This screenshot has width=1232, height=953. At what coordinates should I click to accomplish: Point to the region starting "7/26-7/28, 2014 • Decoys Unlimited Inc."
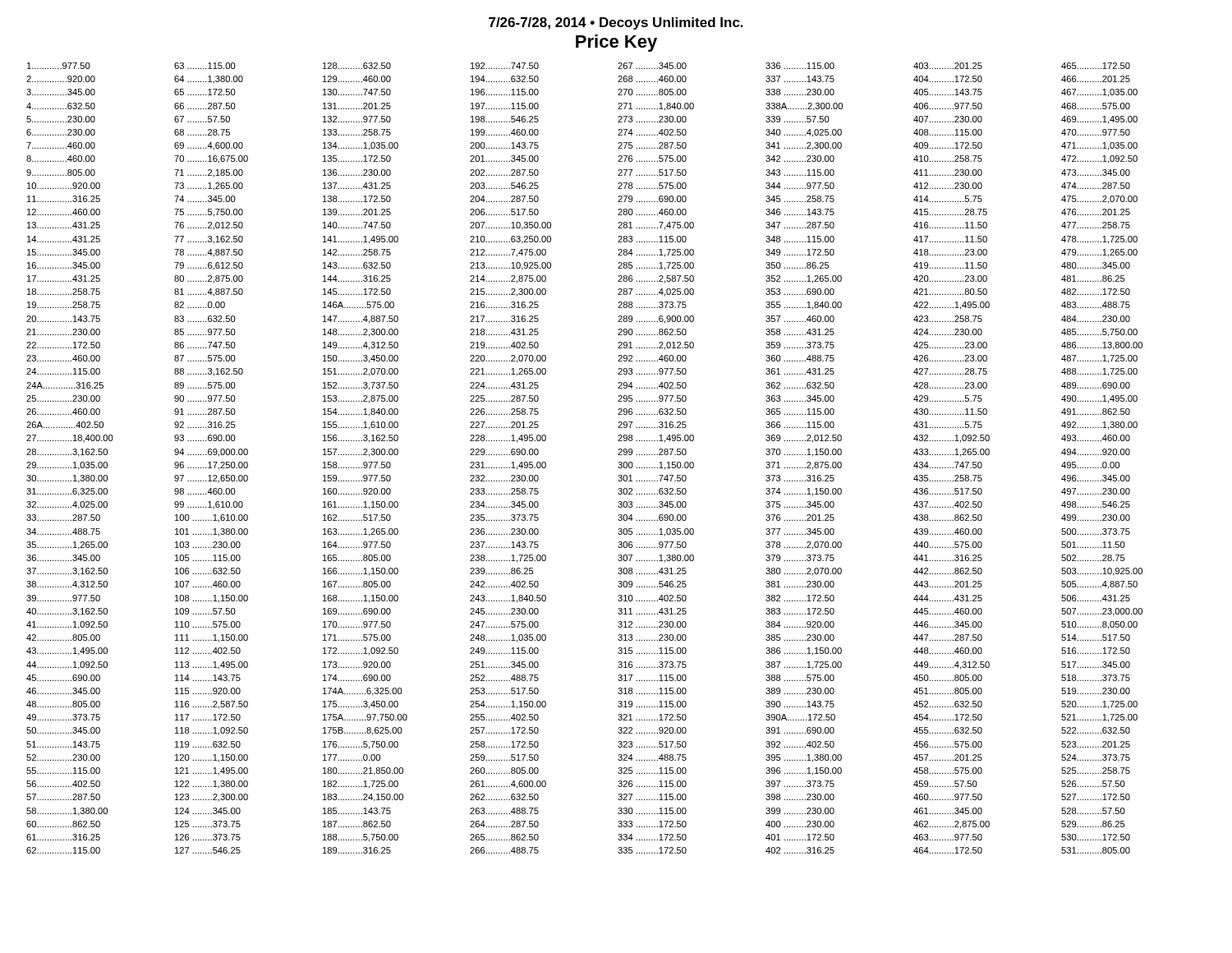point(616,34)
